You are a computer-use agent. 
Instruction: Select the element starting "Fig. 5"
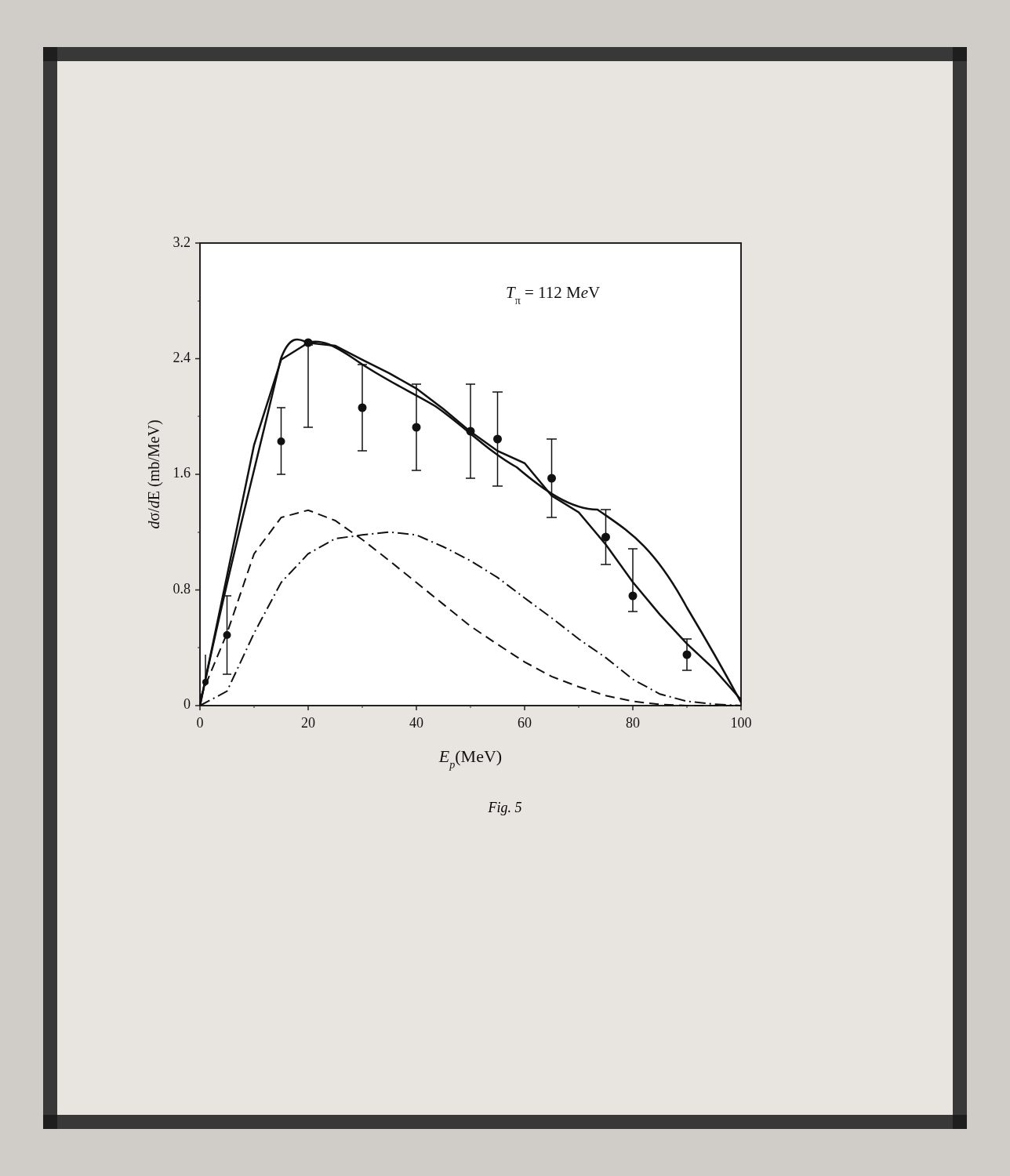tap(505, 808)
